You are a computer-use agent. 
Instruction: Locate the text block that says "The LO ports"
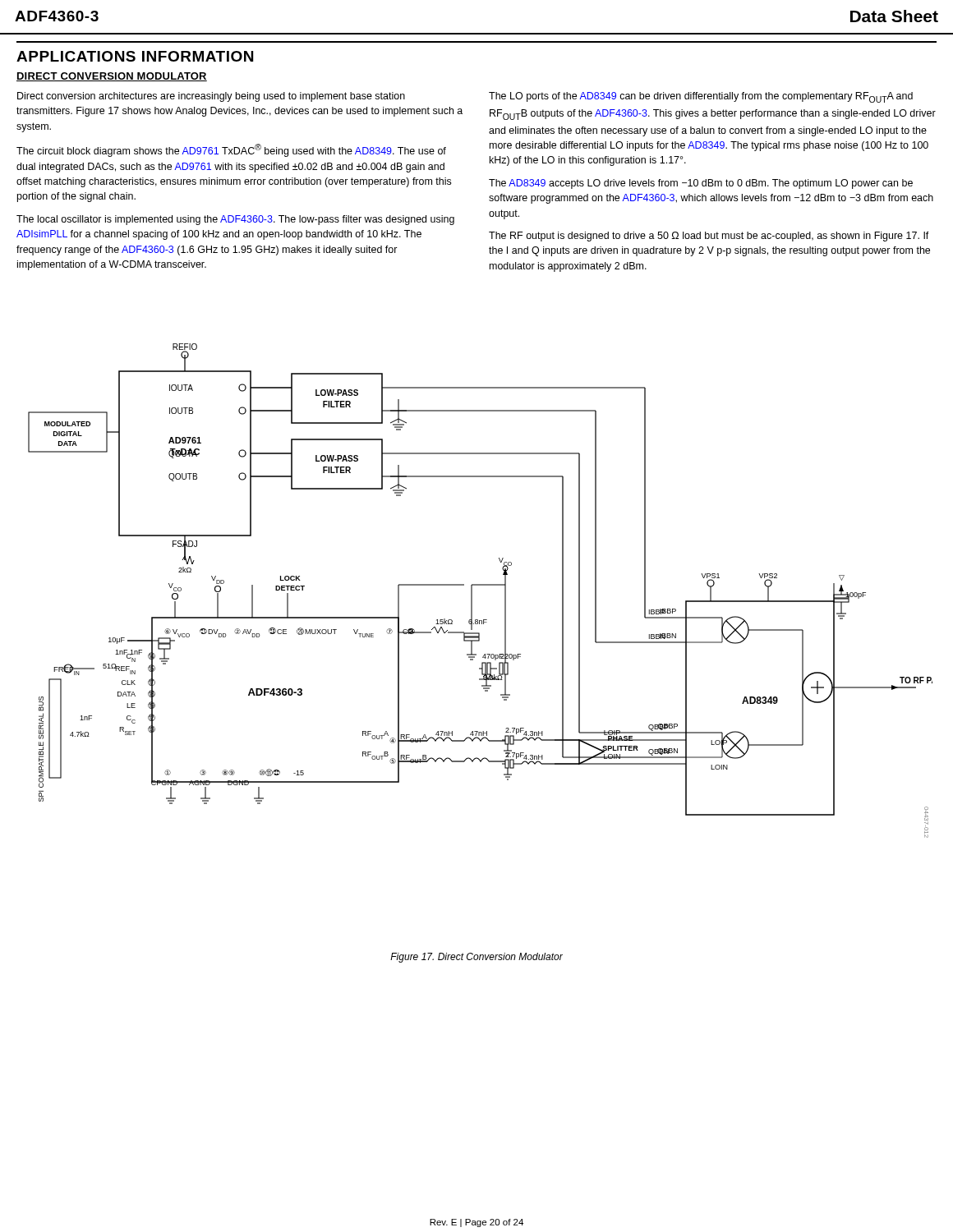pyautogui.click(x=712, y=128)
